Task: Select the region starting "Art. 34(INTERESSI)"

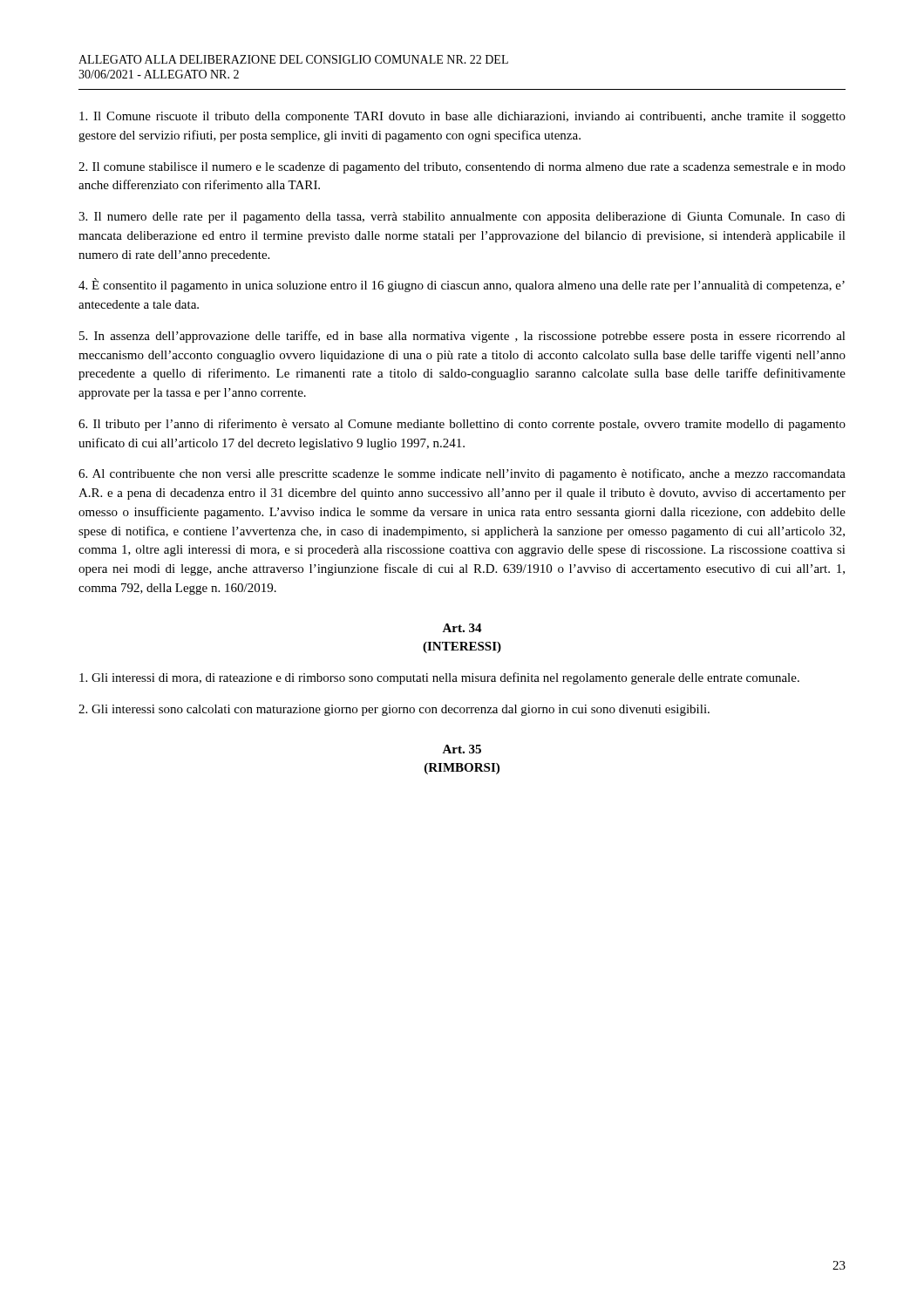Action: coord(462,638)
